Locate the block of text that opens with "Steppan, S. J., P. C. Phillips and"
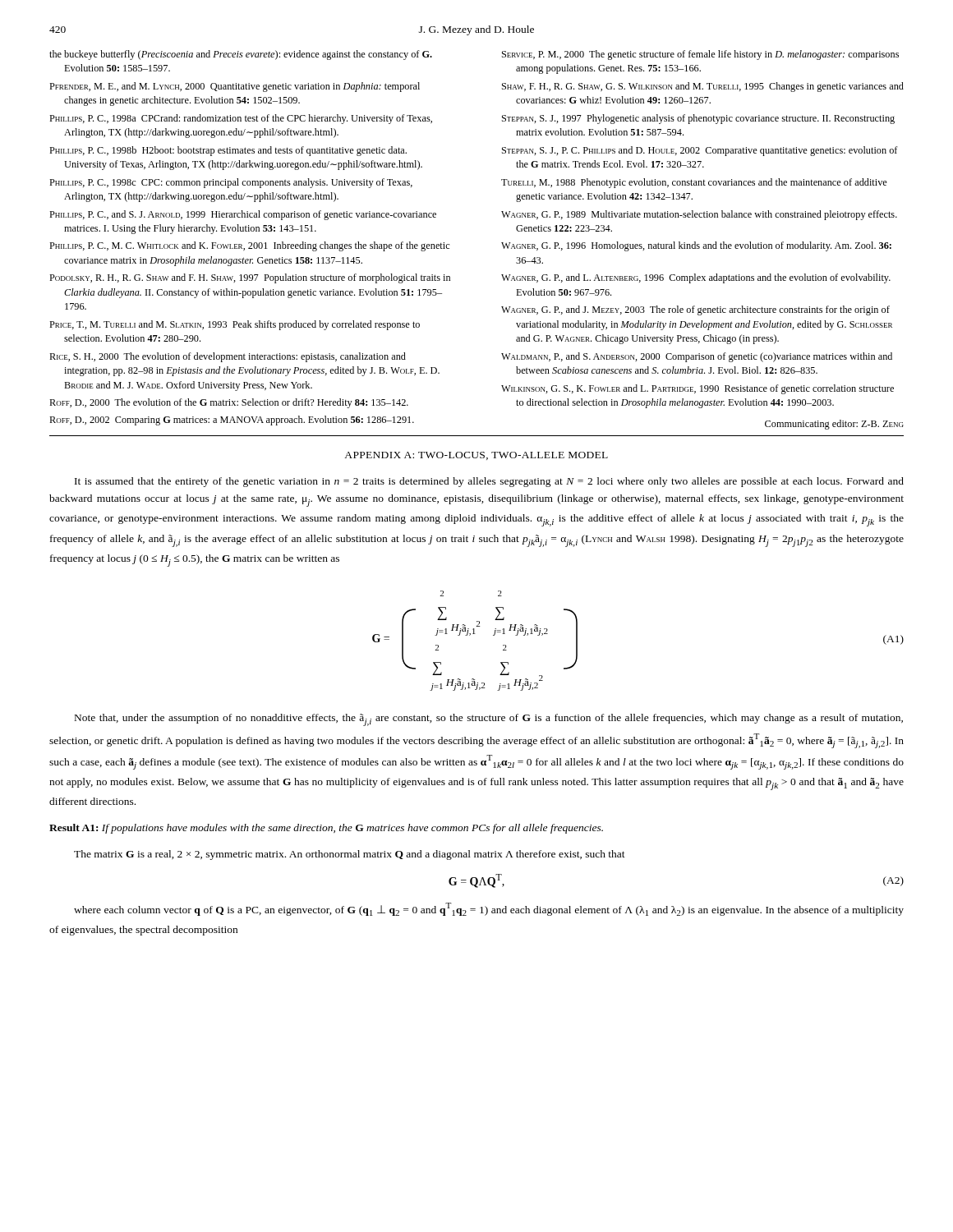Viewport: 953px width, 1232px height. coord(699,157)
